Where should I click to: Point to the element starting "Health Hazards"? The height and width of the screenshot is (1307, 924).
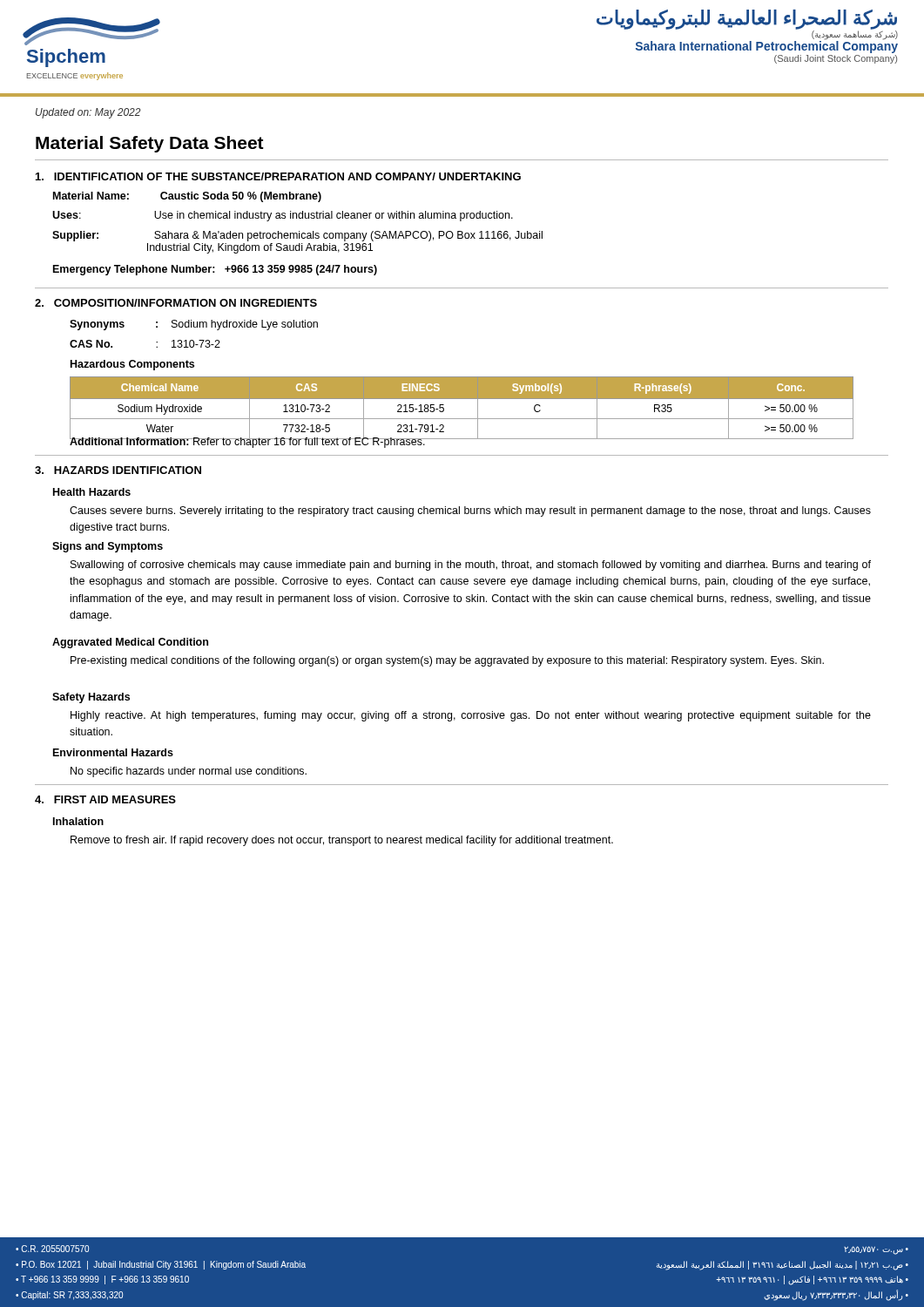click(x=92, y=492)
